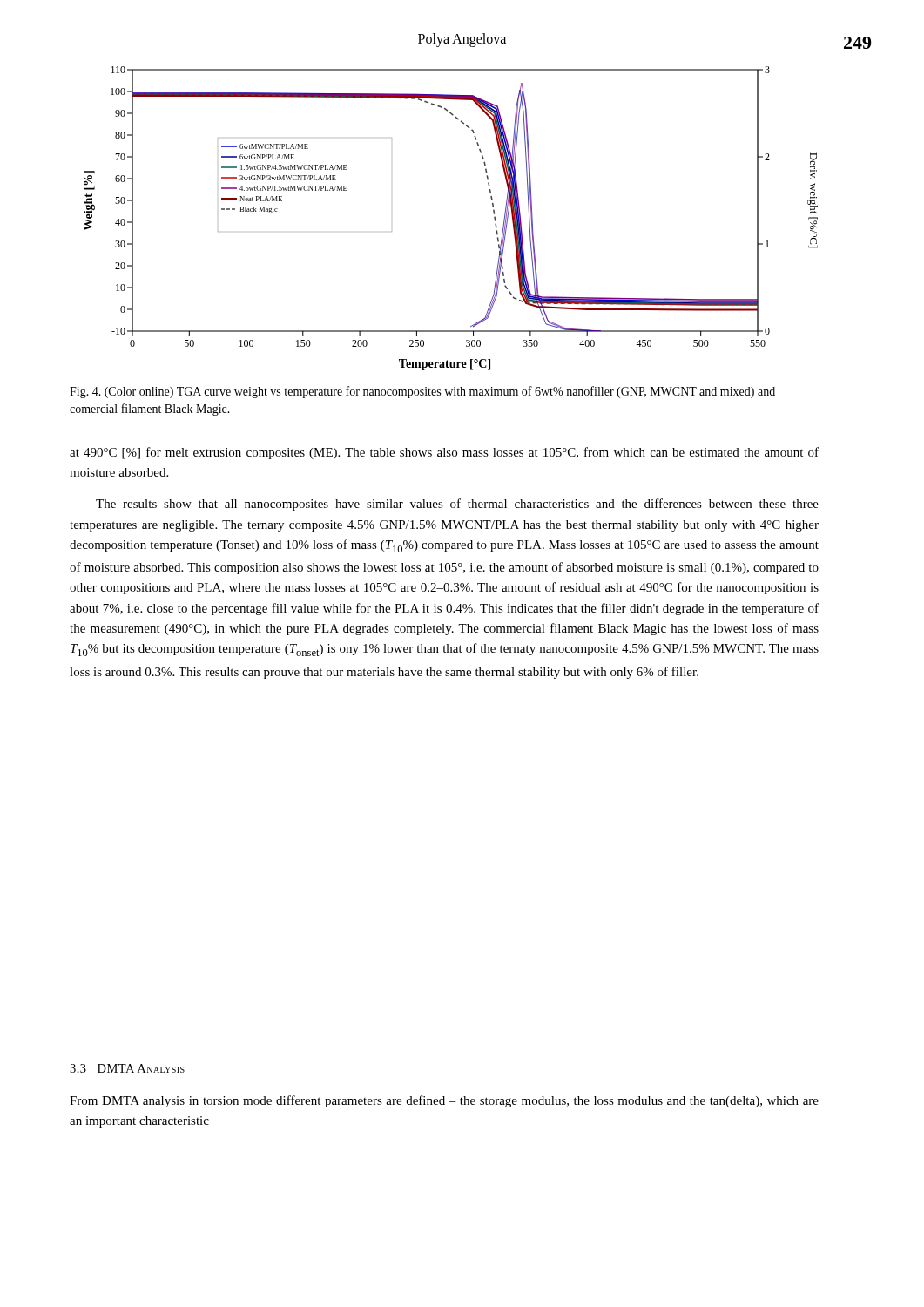Select the line chart
This screenshot has height=1307, width=924.
pyautogui.click(x=453, y=218)
